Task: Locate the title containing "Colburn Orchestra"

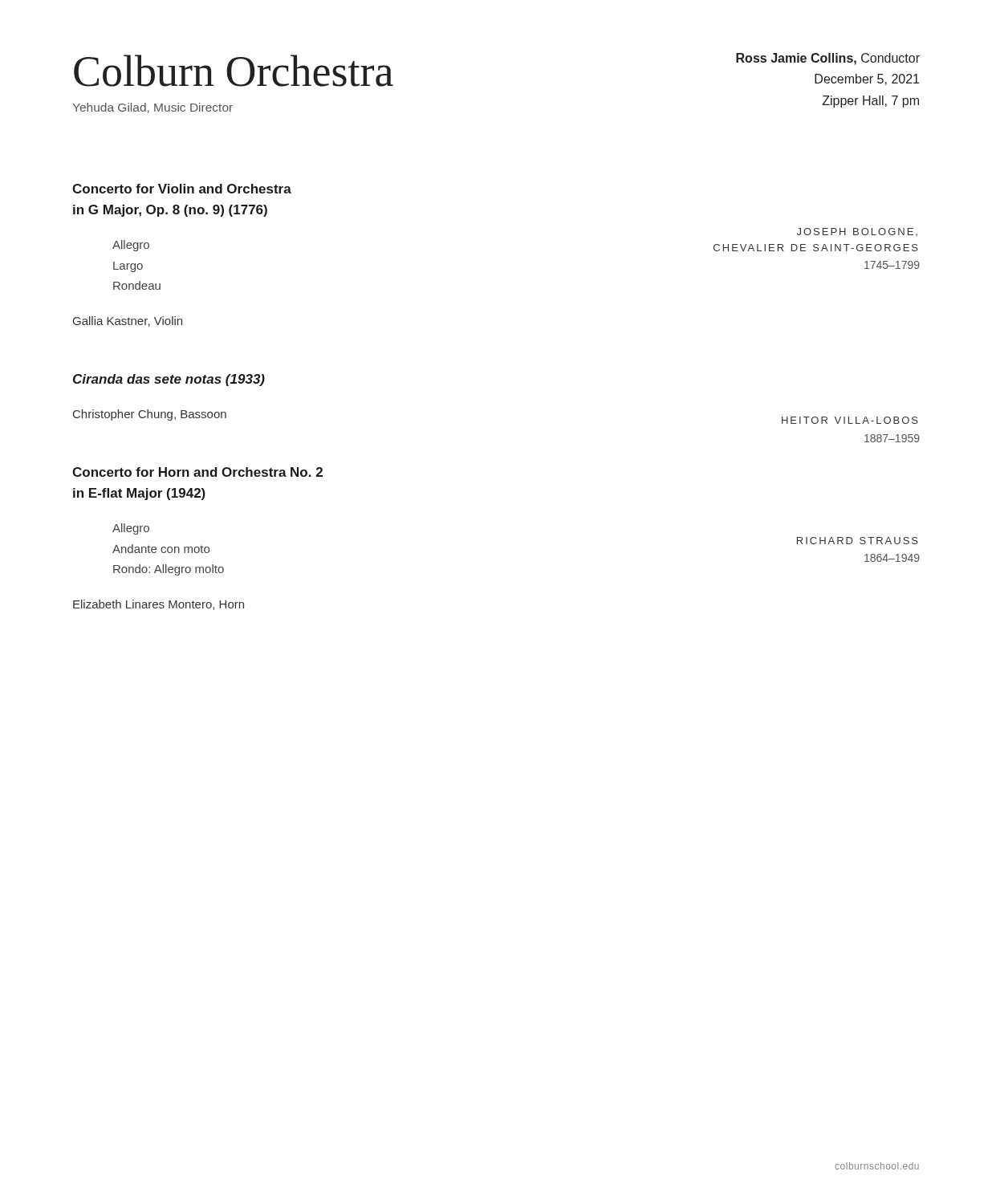Action: point(233,72)
